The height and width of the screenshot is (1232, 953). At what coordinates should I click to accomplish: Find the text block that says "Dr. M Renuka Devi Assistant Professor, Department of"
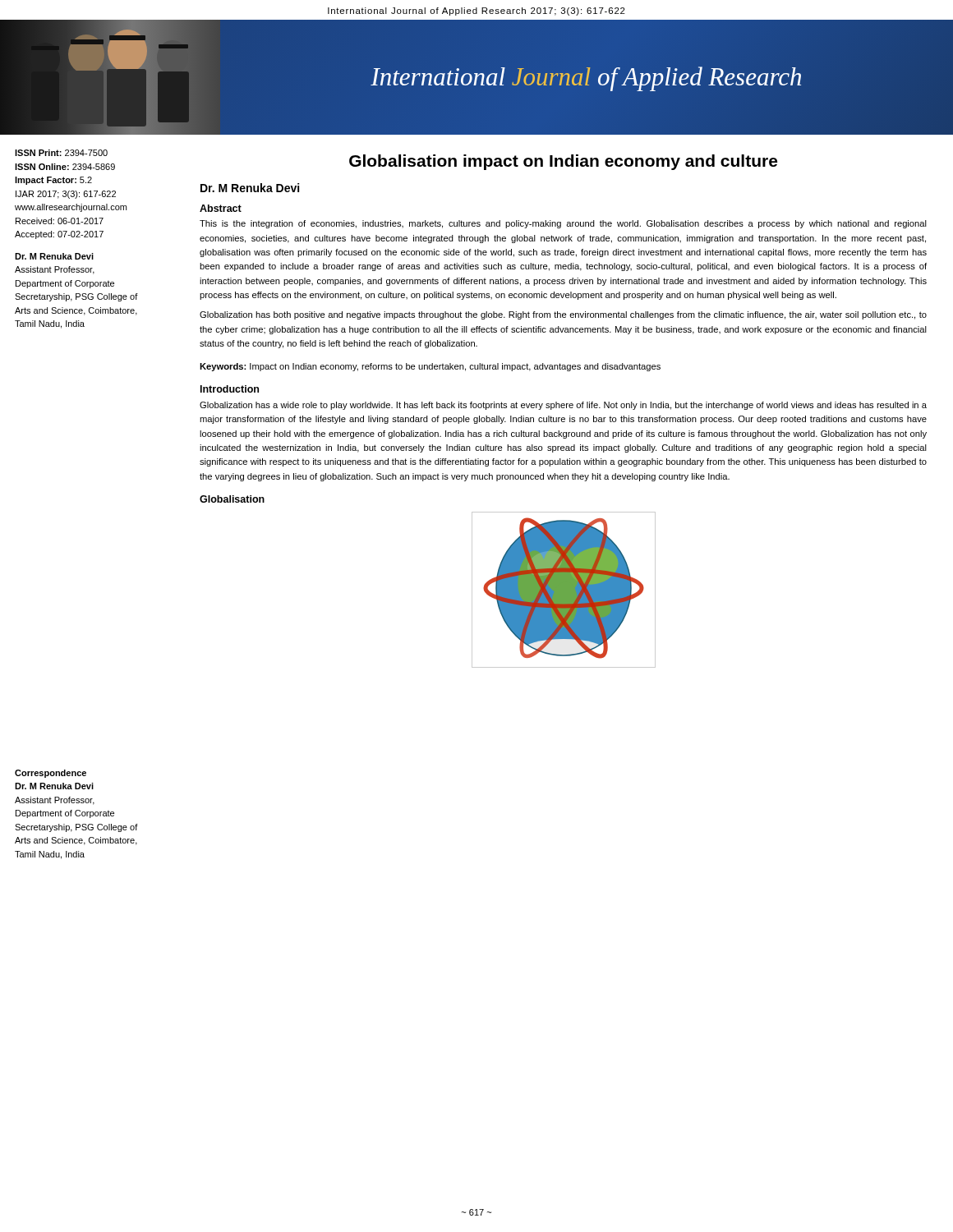coord(76,290)
